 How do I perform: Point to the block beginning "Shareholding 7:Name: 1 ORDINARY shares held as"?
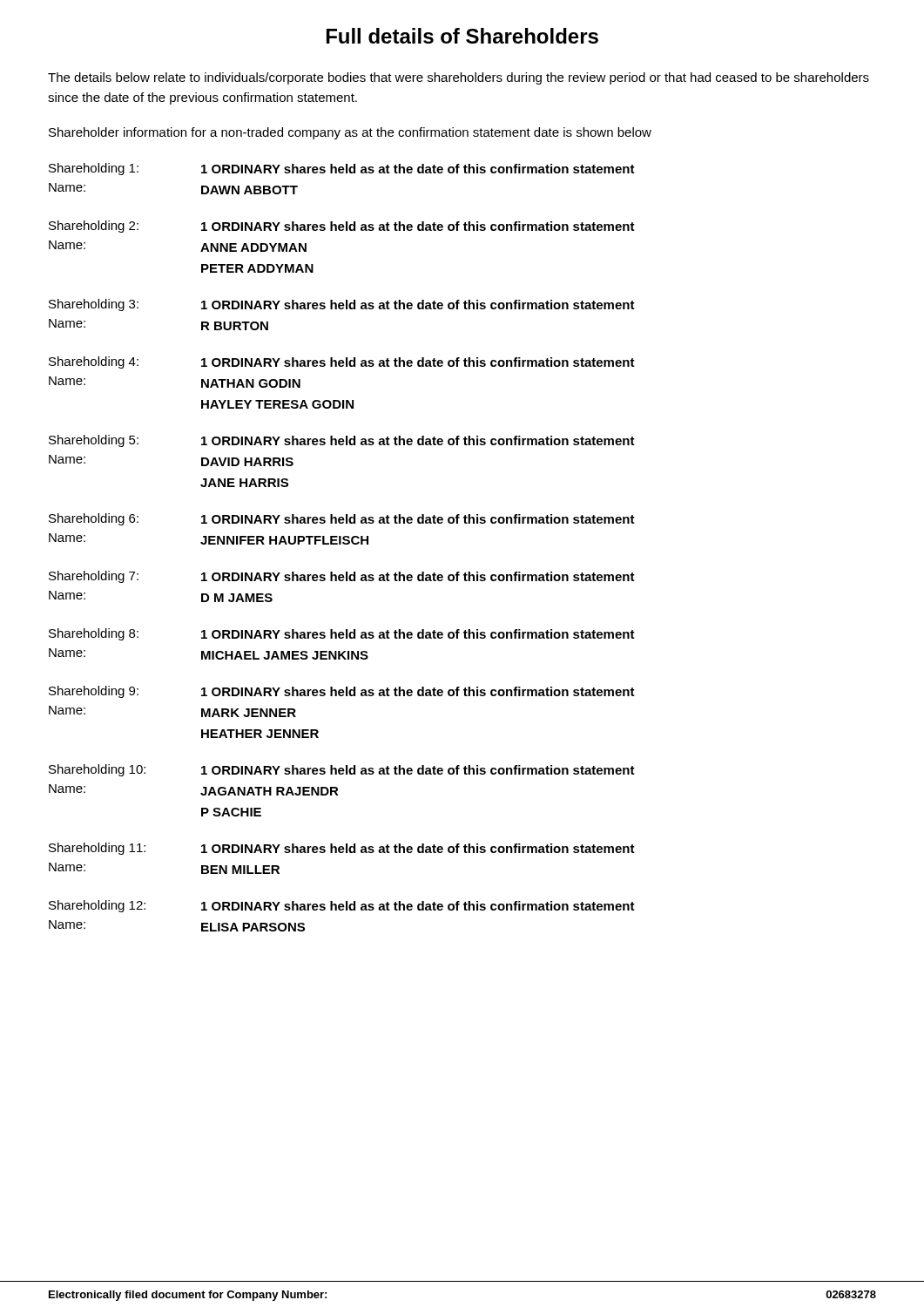point(462,587)
